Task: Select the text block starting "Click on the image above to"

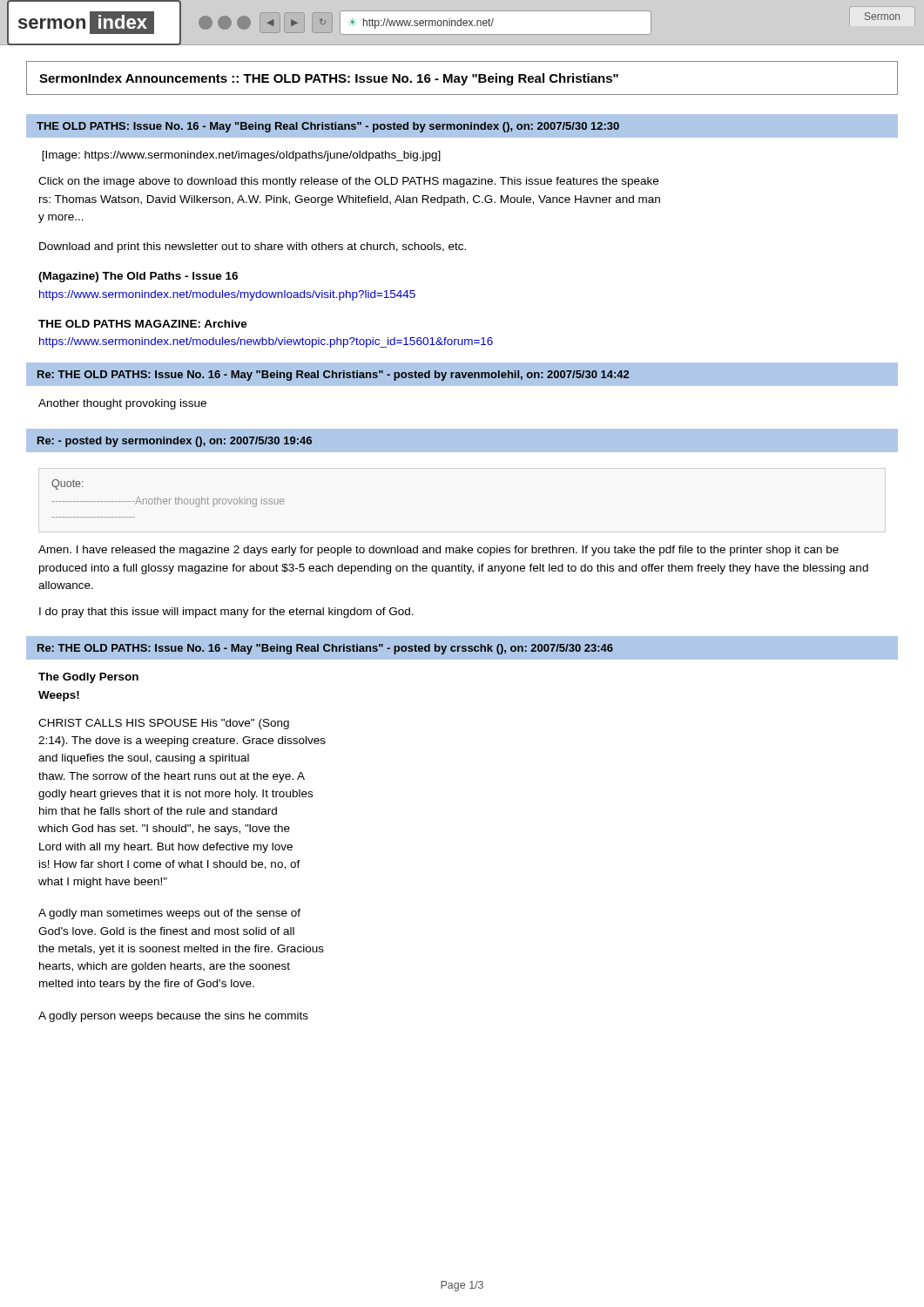Action: point(350,199)
